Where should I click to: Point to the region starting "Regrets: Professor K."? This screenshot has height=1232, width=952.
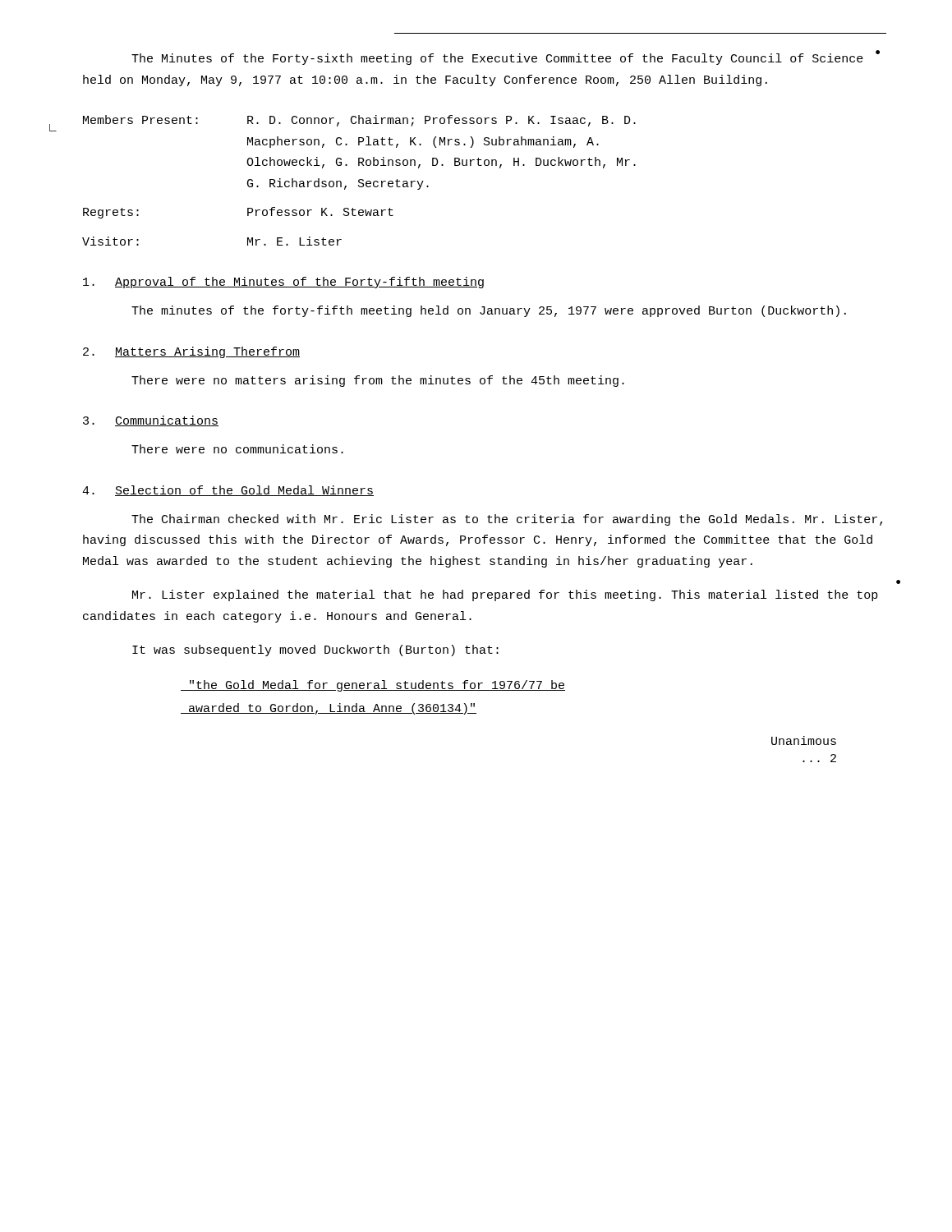(238, 213)
